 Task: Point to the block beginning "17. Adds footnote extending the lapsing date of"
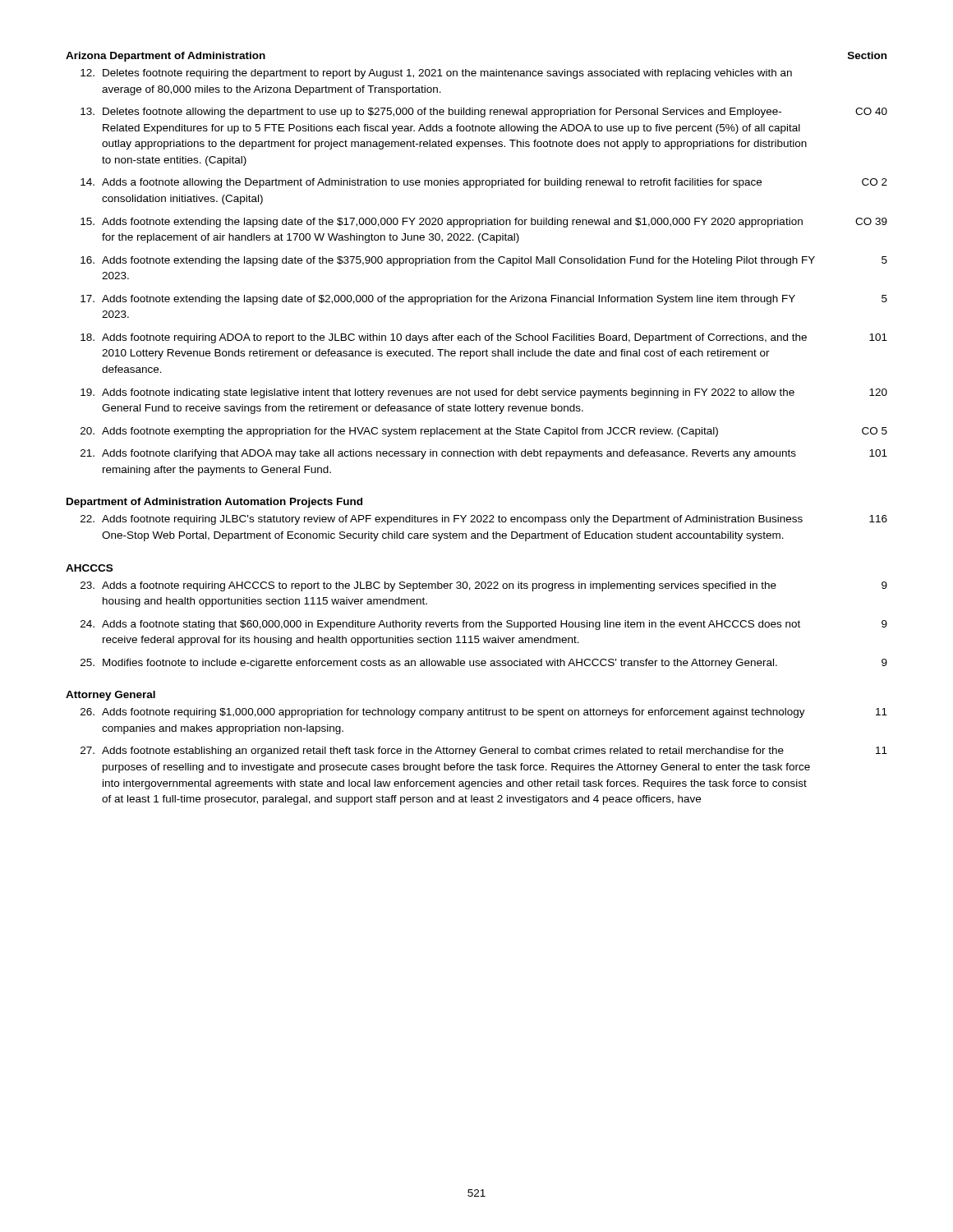coord(476,310)
